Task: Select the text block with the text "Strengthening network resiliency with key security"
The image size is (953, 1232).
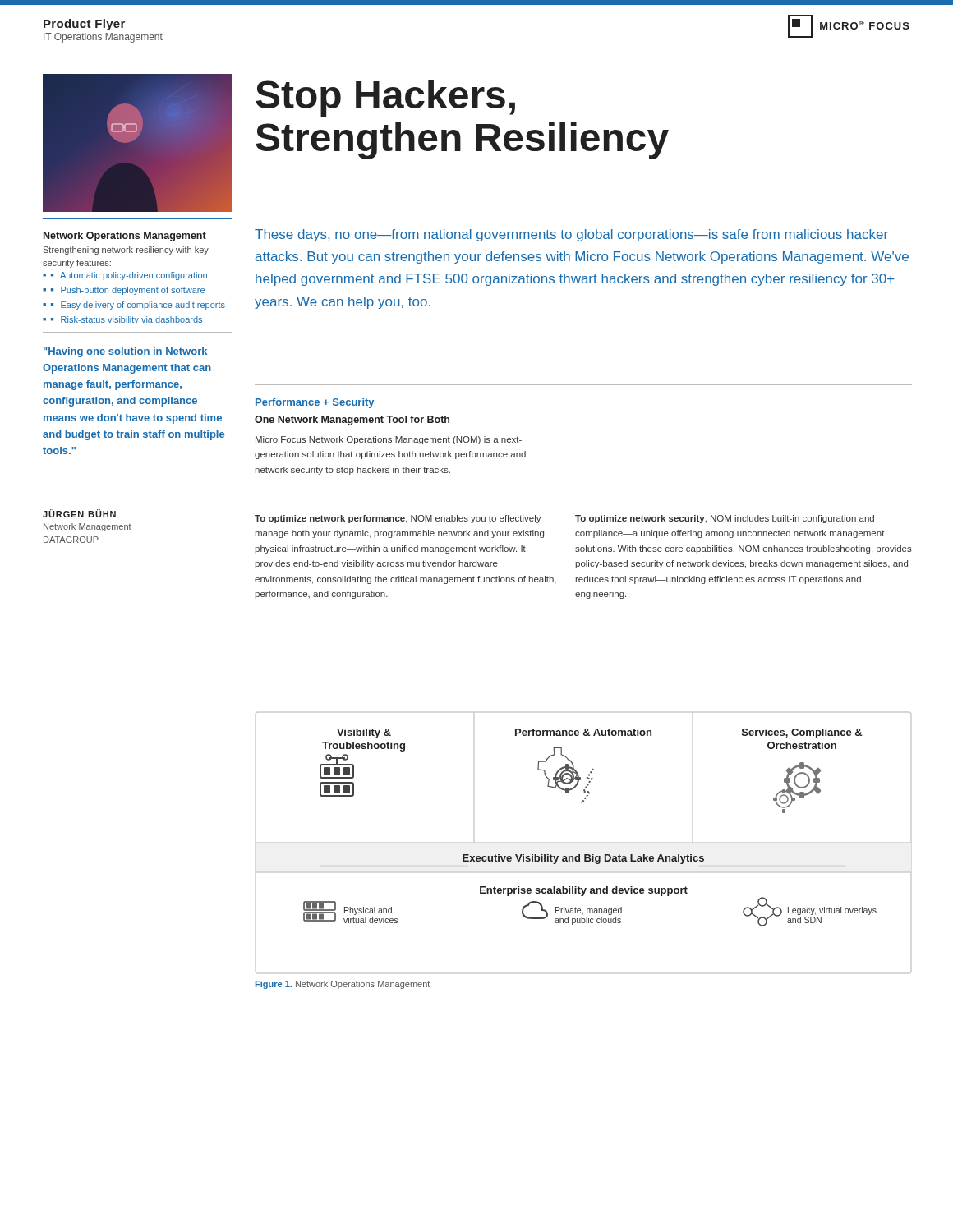Action: click(137, 257)
